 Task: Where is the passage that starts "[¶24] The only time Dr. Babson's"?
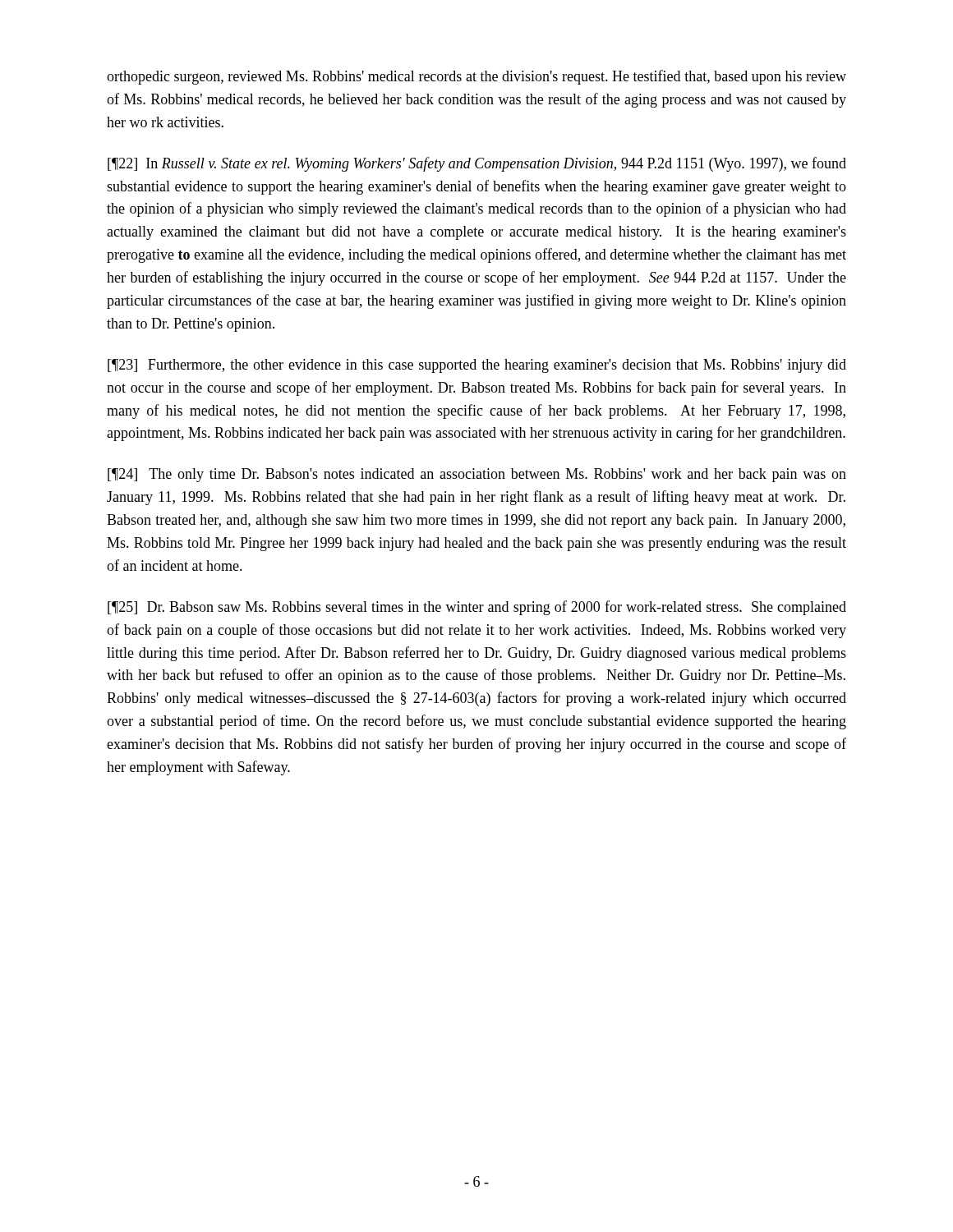(476, 520)
